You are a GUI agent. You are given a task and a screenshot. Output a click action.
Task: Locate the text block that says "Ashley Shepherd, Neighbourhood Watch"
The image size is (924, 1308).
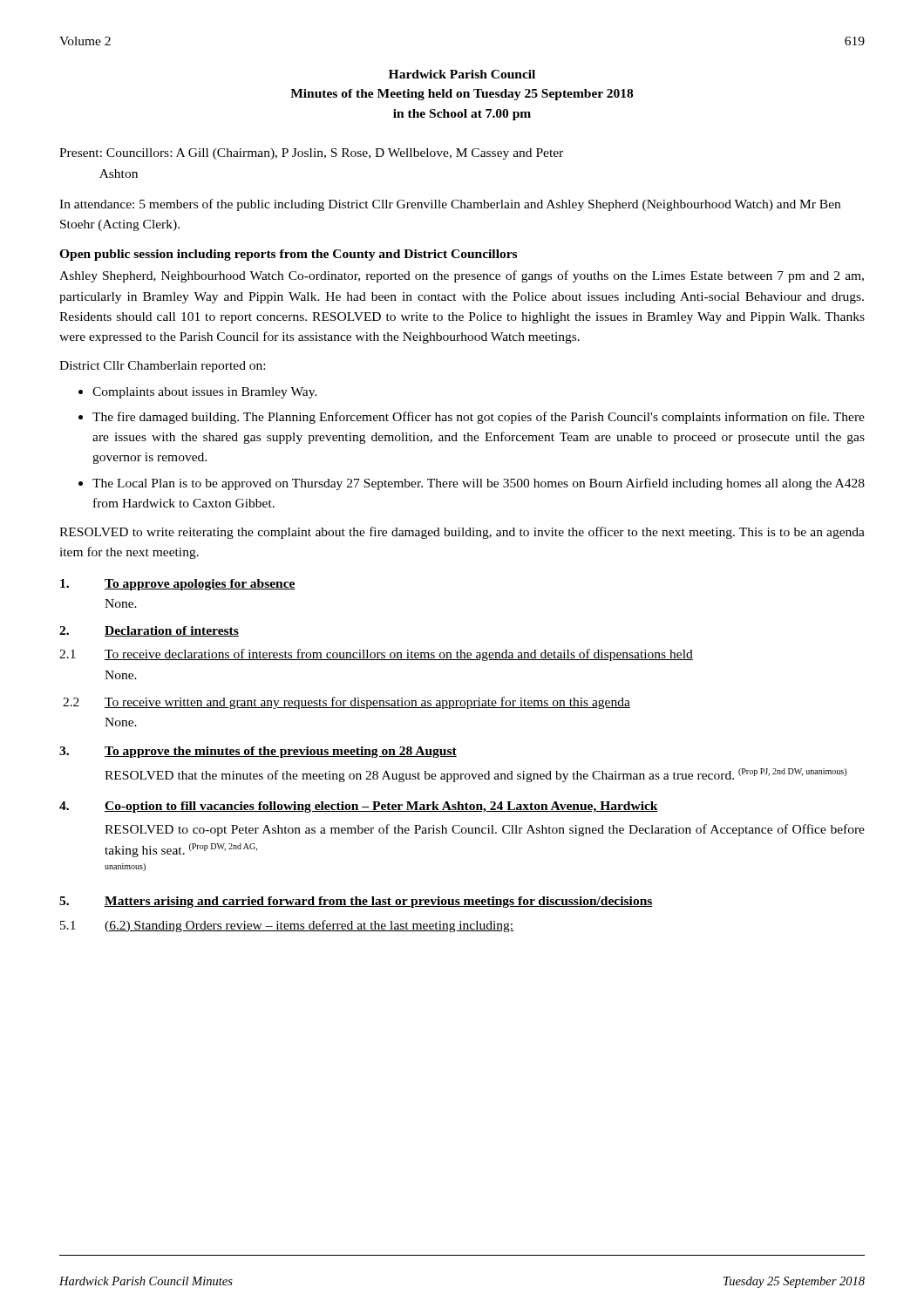click(462, 306)
